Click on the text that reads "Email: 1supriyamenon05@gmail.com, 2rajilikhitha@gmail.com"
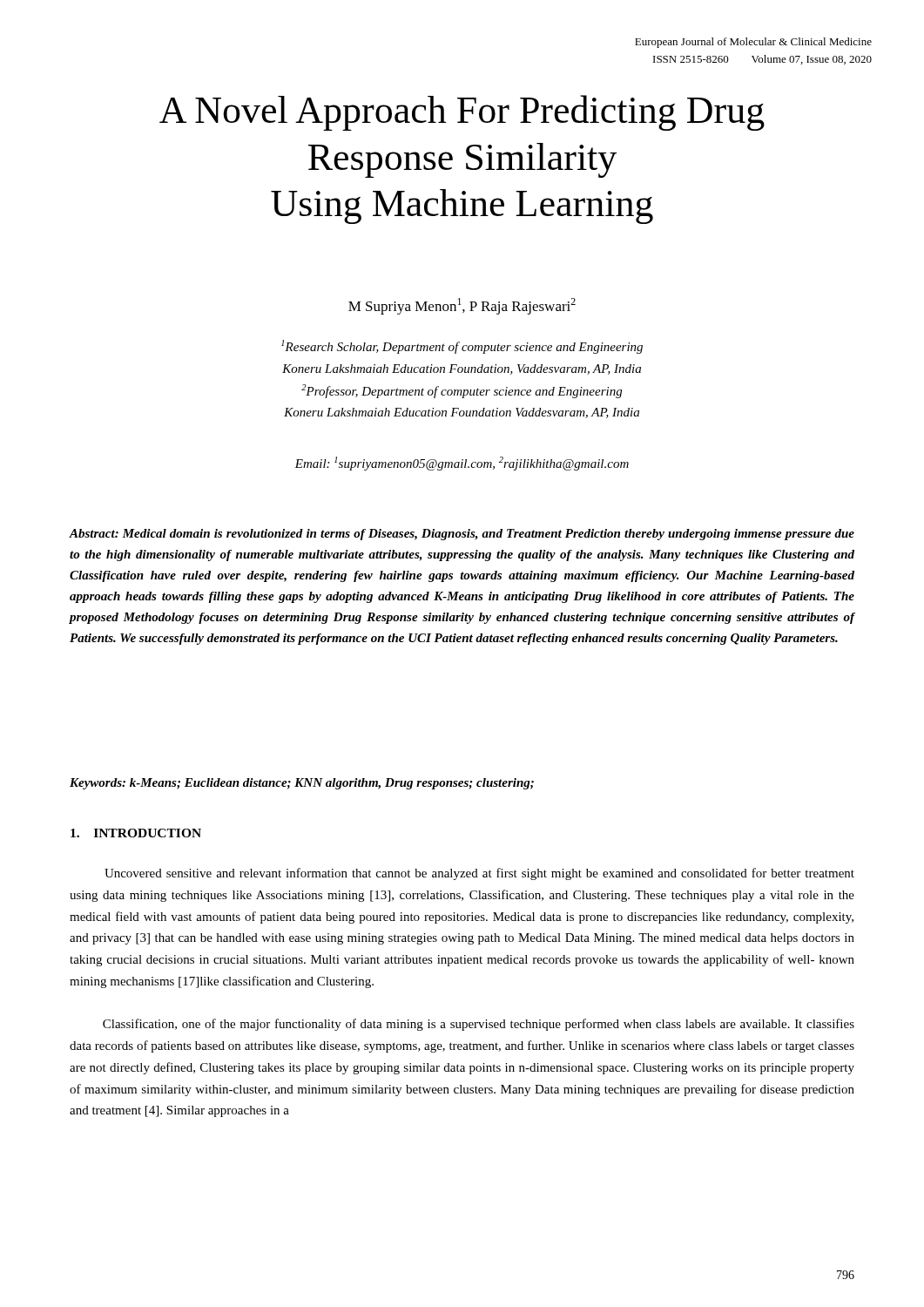This screenshot has width=924, height=1307. tap(462, 463)
